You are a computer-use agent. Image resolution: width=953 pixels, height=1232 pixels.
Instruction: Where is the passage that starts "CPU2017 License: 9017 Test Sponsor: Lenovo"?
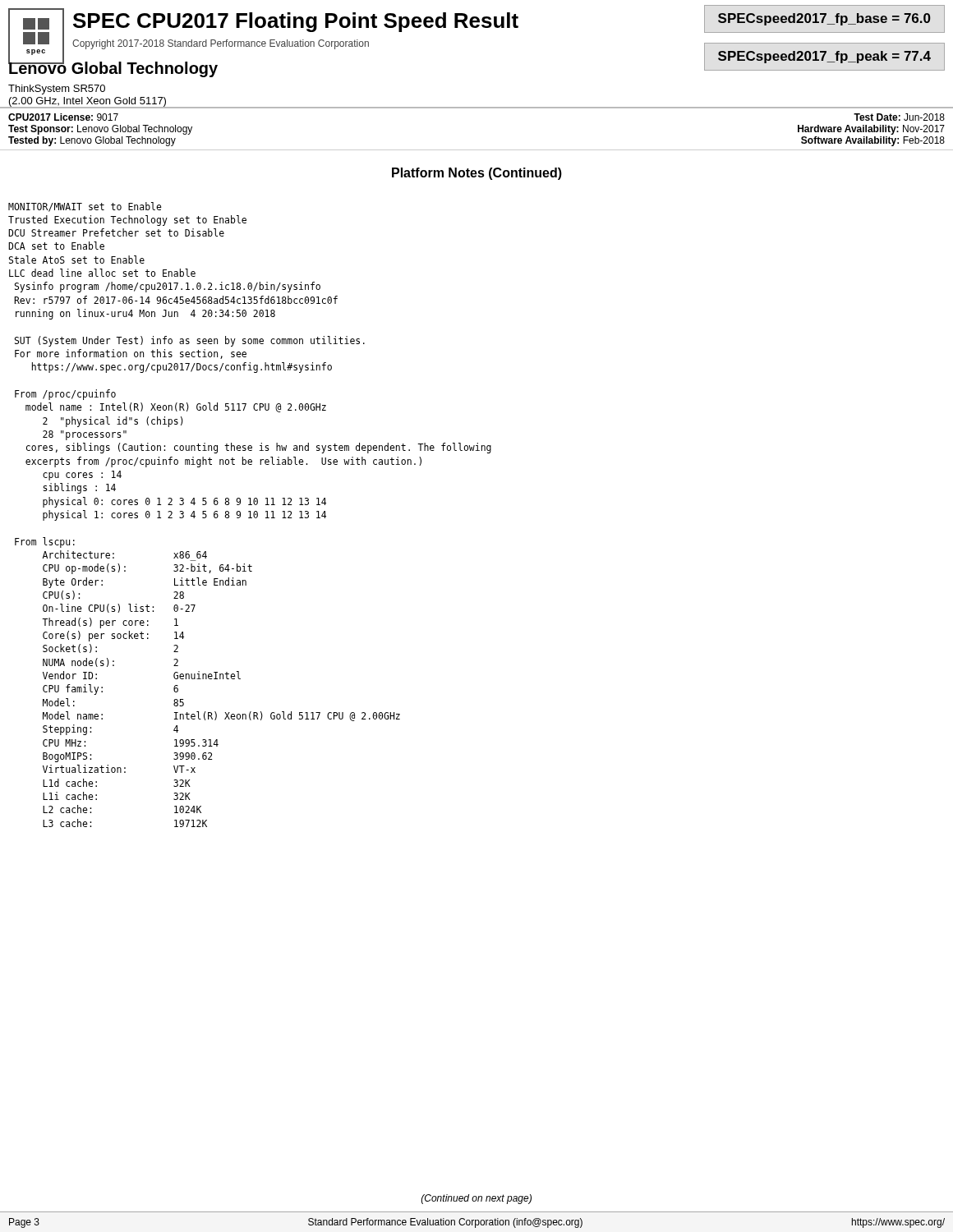60,117
